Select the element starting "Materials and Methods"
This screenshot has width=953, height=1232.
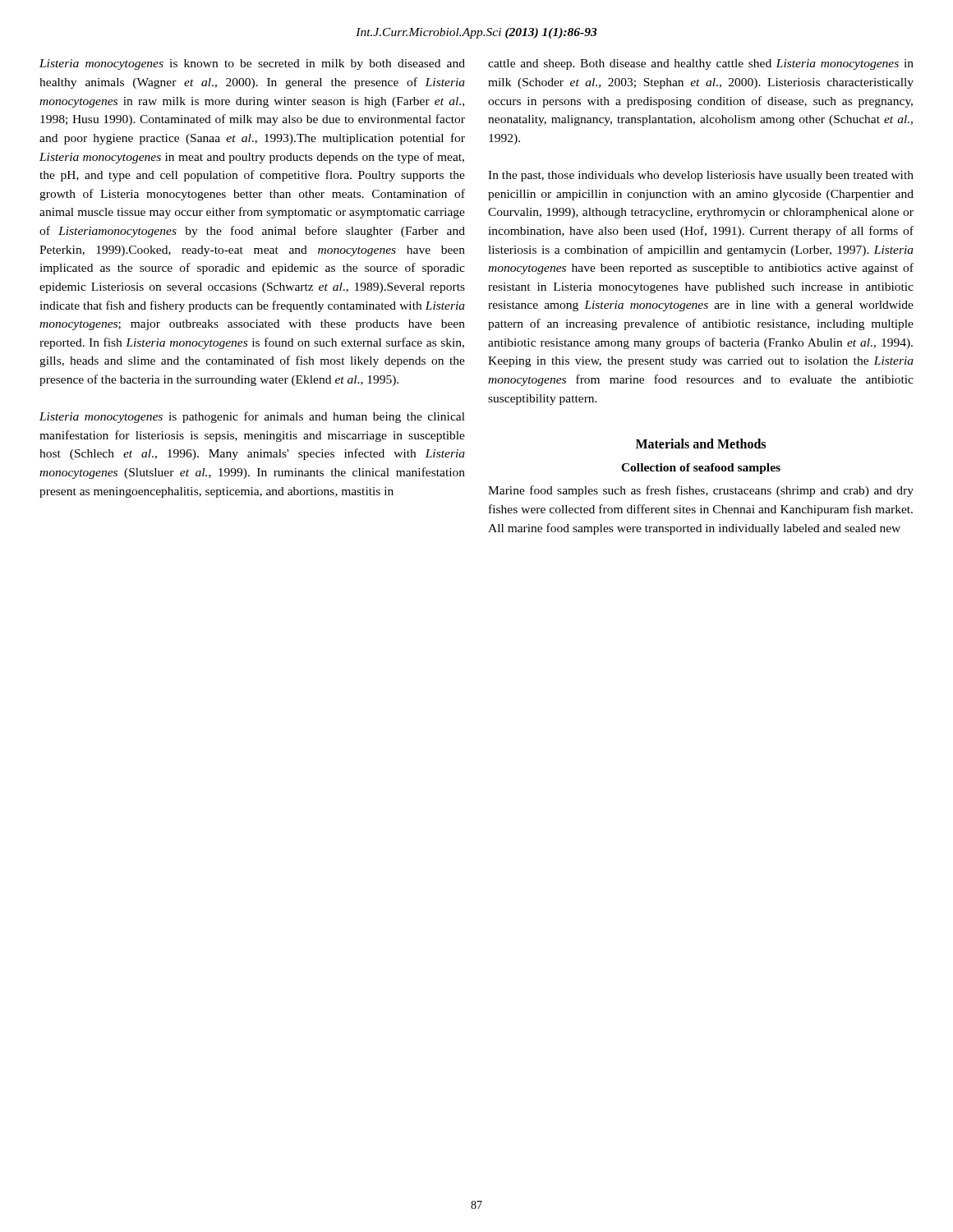(x=701, y=444)
